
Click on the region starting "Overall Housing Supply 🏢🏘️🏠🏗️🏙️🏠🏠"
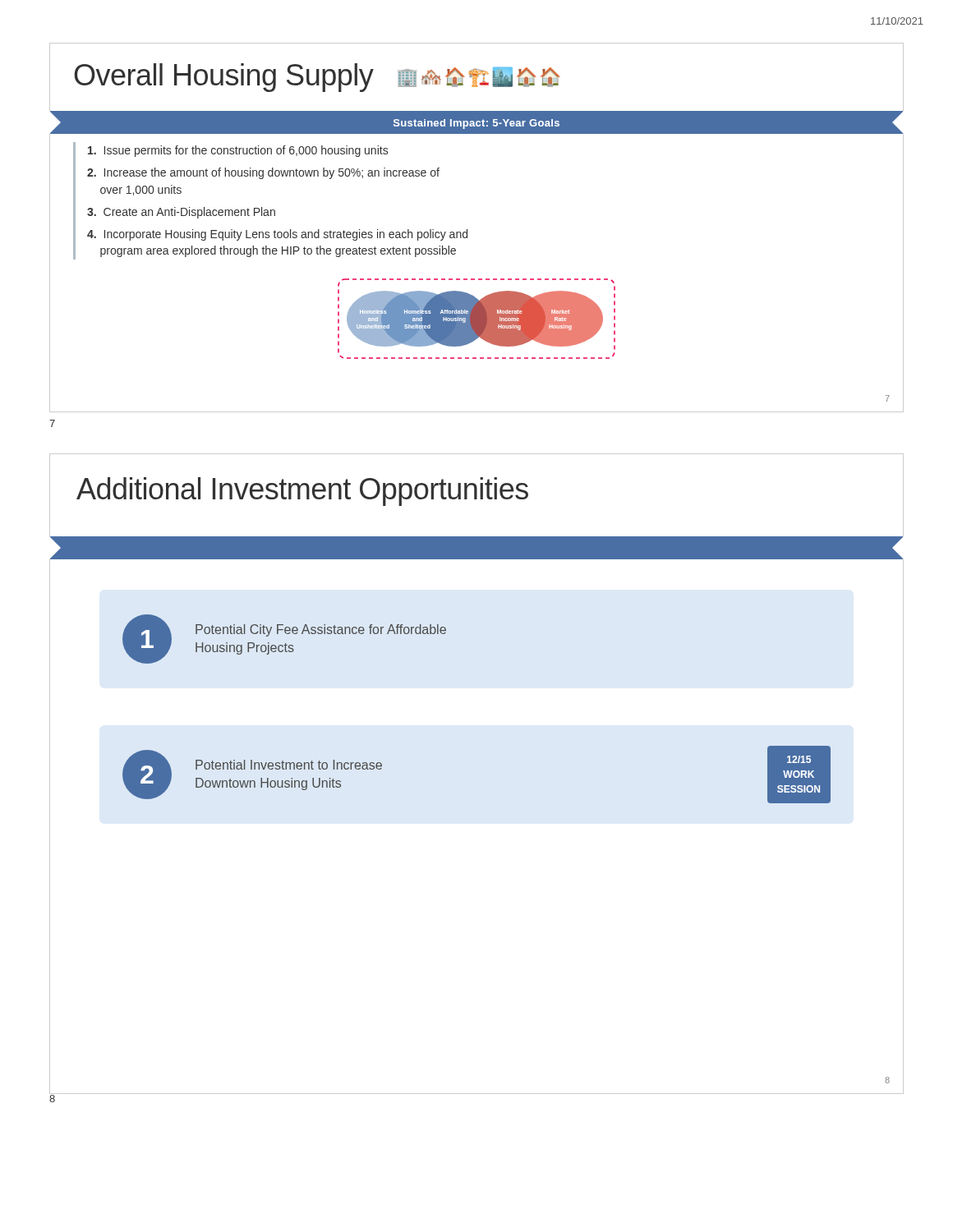318,75
